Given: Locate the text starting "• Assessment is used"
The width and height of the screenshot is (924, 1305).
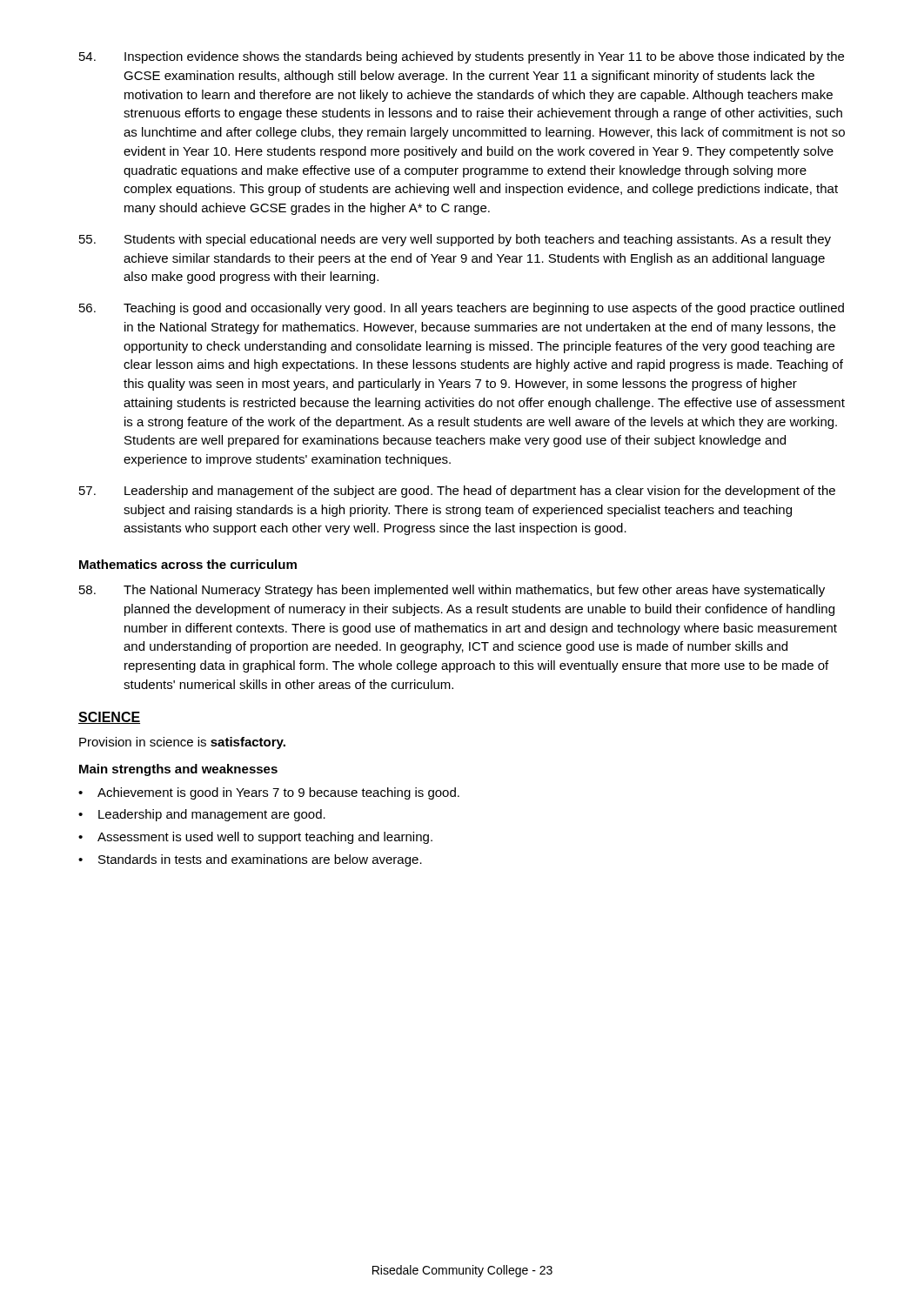Looking at the screenshot, I should tap(255, 838).
